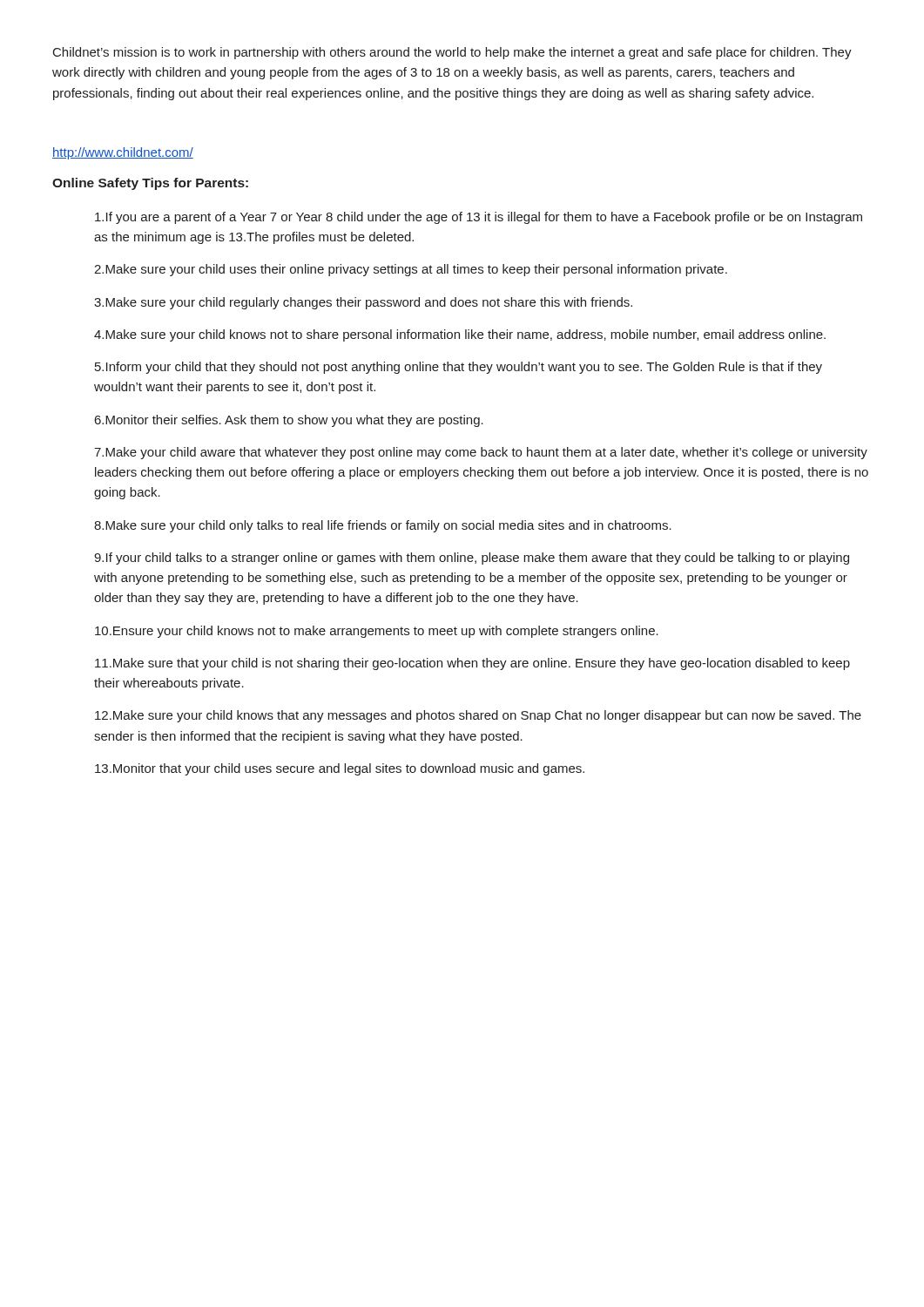Point to the block beginning "Childnet’s mission is to work in partnership"
Image resolution: width=924 pixels, height=1307 pixels.
coord(452,72)
